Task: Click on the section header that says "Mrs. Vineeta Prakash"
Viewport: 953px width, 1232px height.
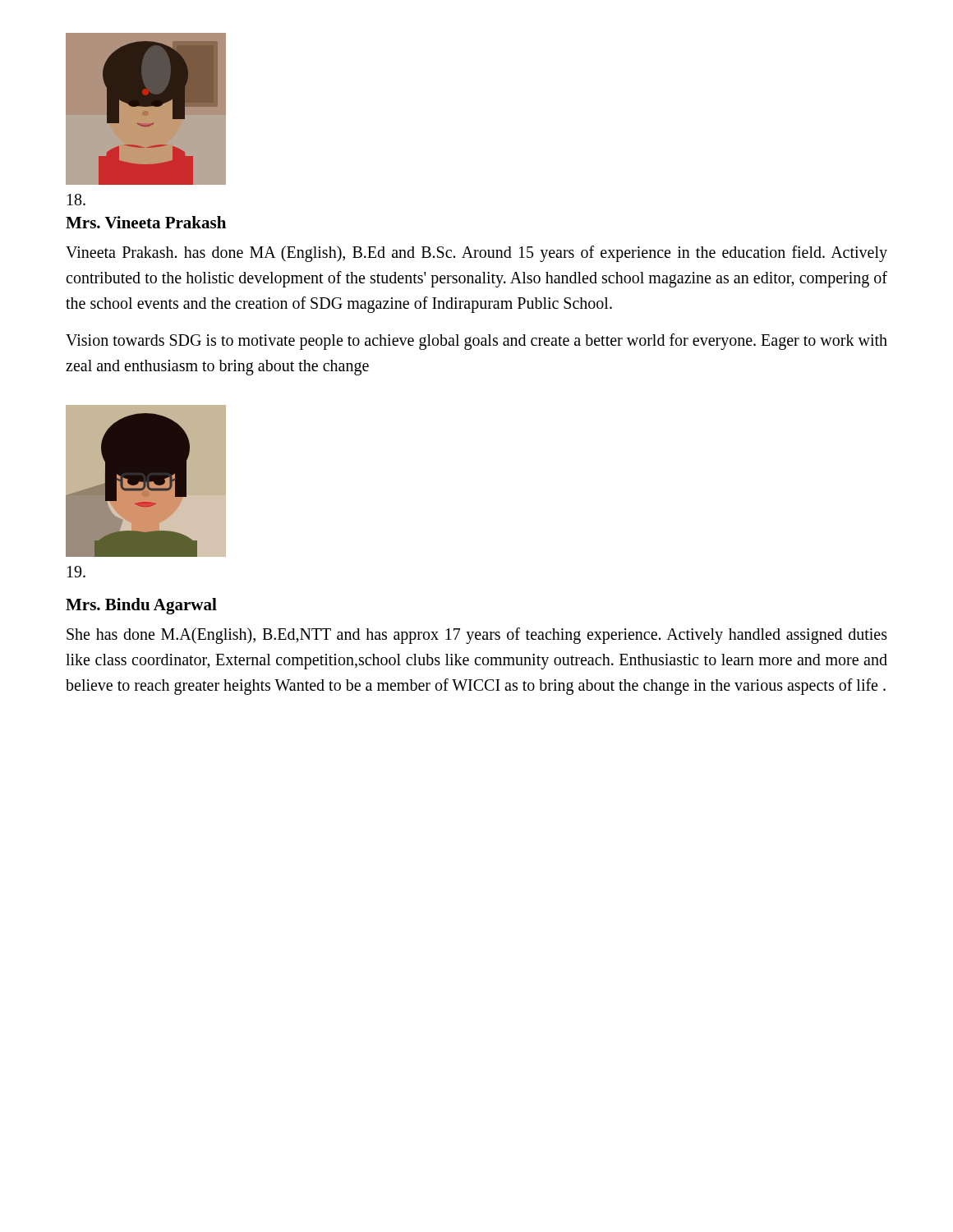Action: [146, 223]
